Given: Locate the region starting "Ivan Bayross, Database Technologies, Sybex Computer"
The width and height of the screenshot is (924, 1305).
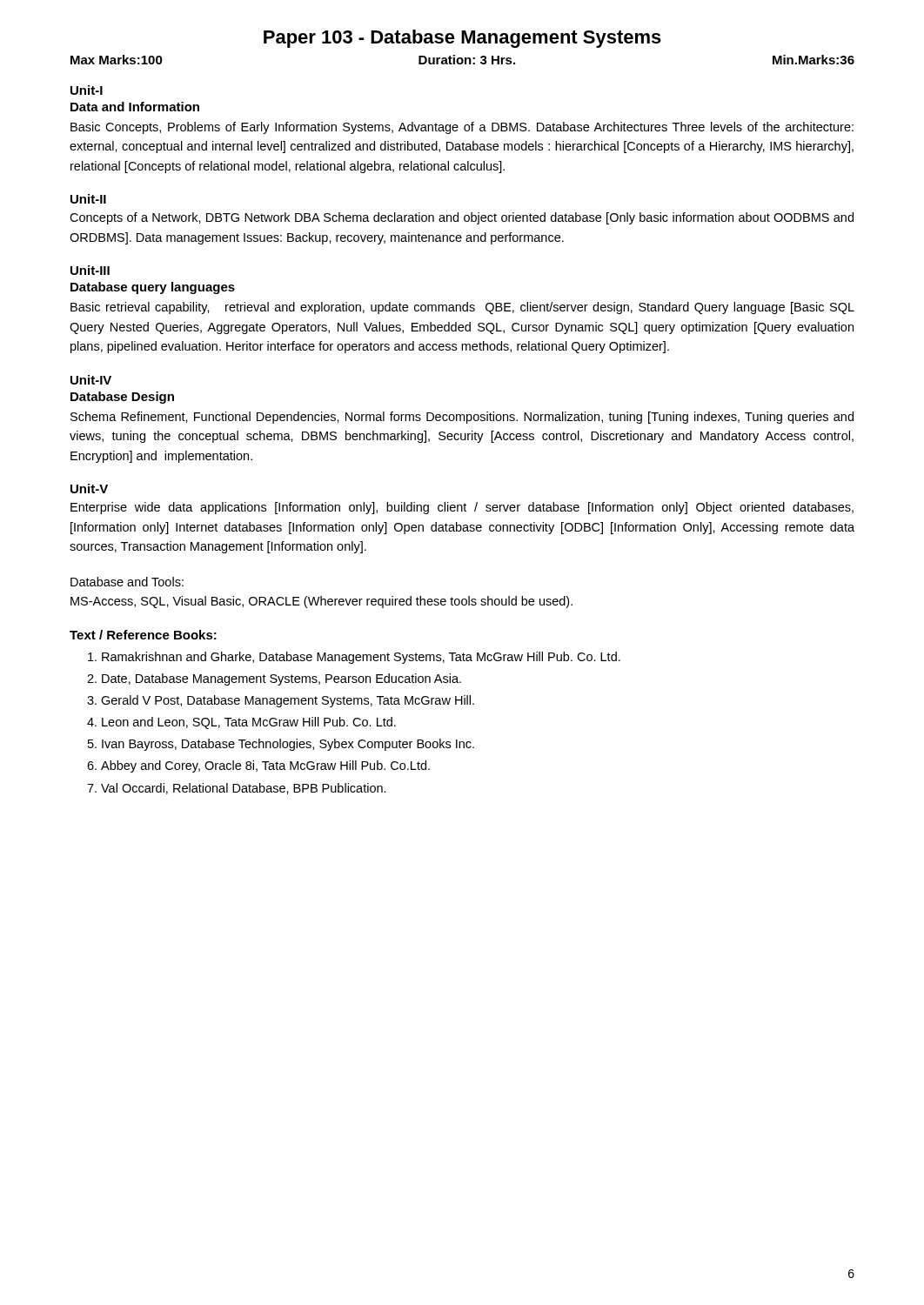Looking at the screenshot, I should [478, 745].
